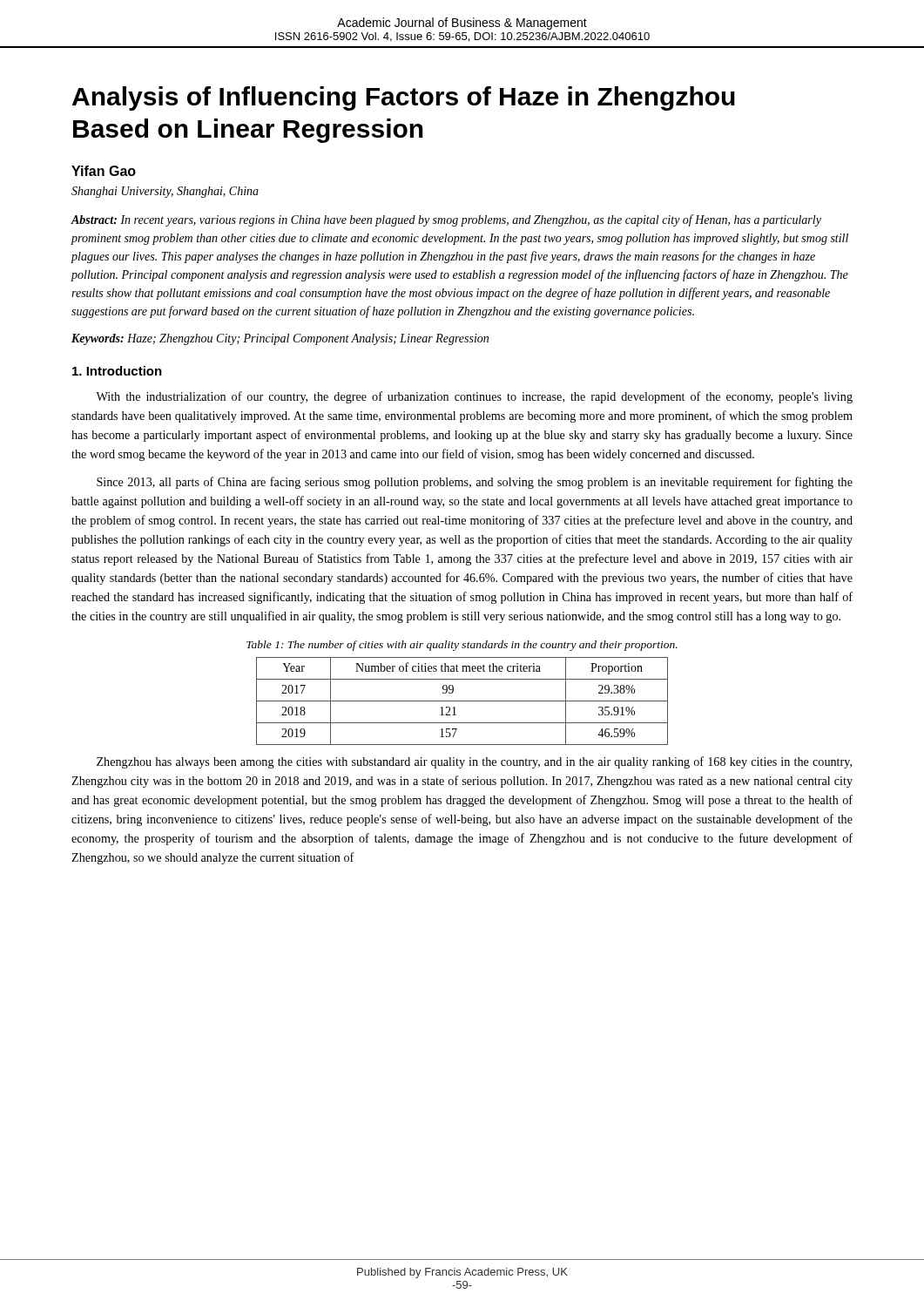Click on the text block with the text "Since 2013, all parts of China"

(x=462, y=549)
